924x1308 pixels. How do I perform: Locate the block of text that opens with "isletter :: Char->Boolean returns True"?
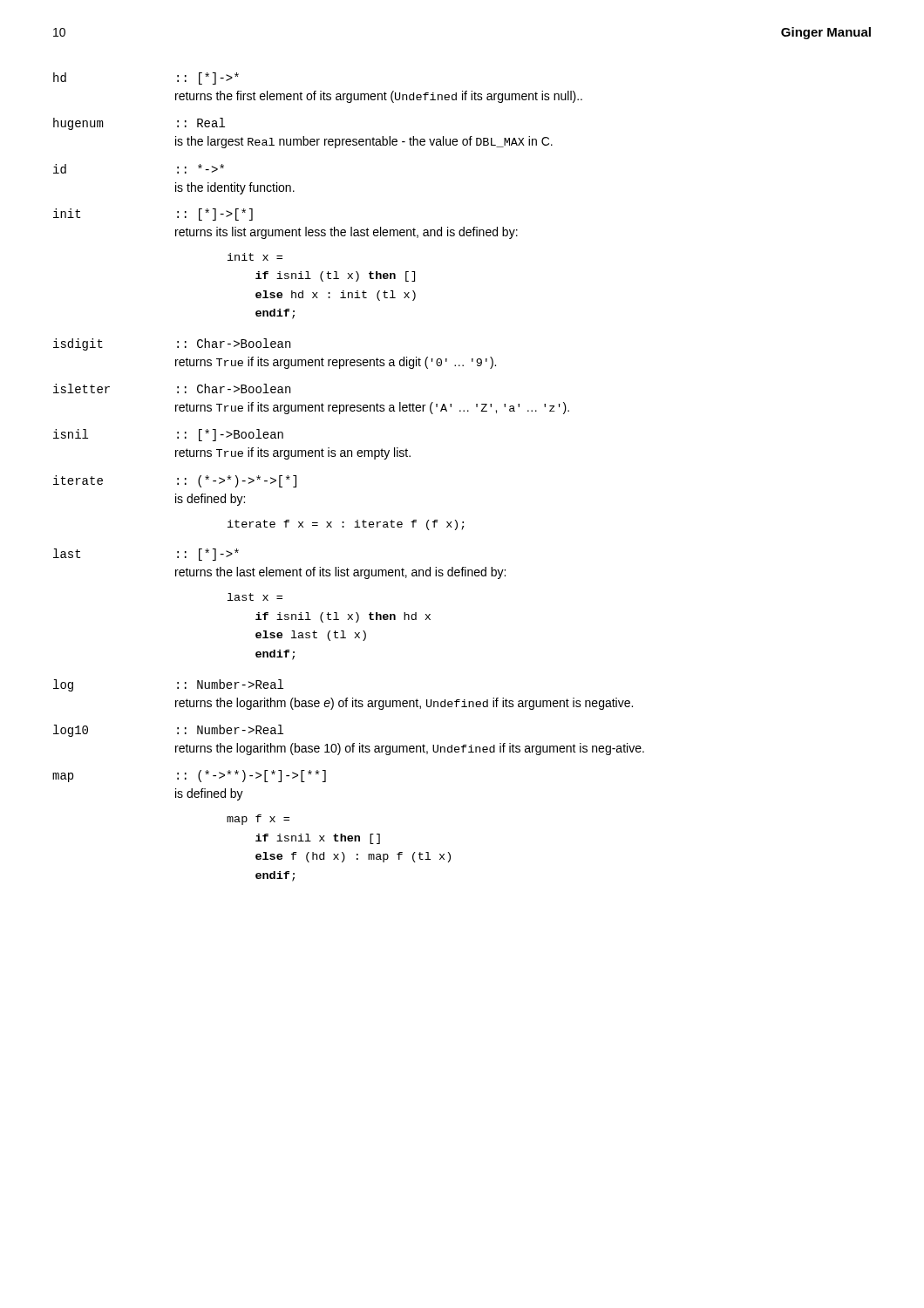point(462,401)
